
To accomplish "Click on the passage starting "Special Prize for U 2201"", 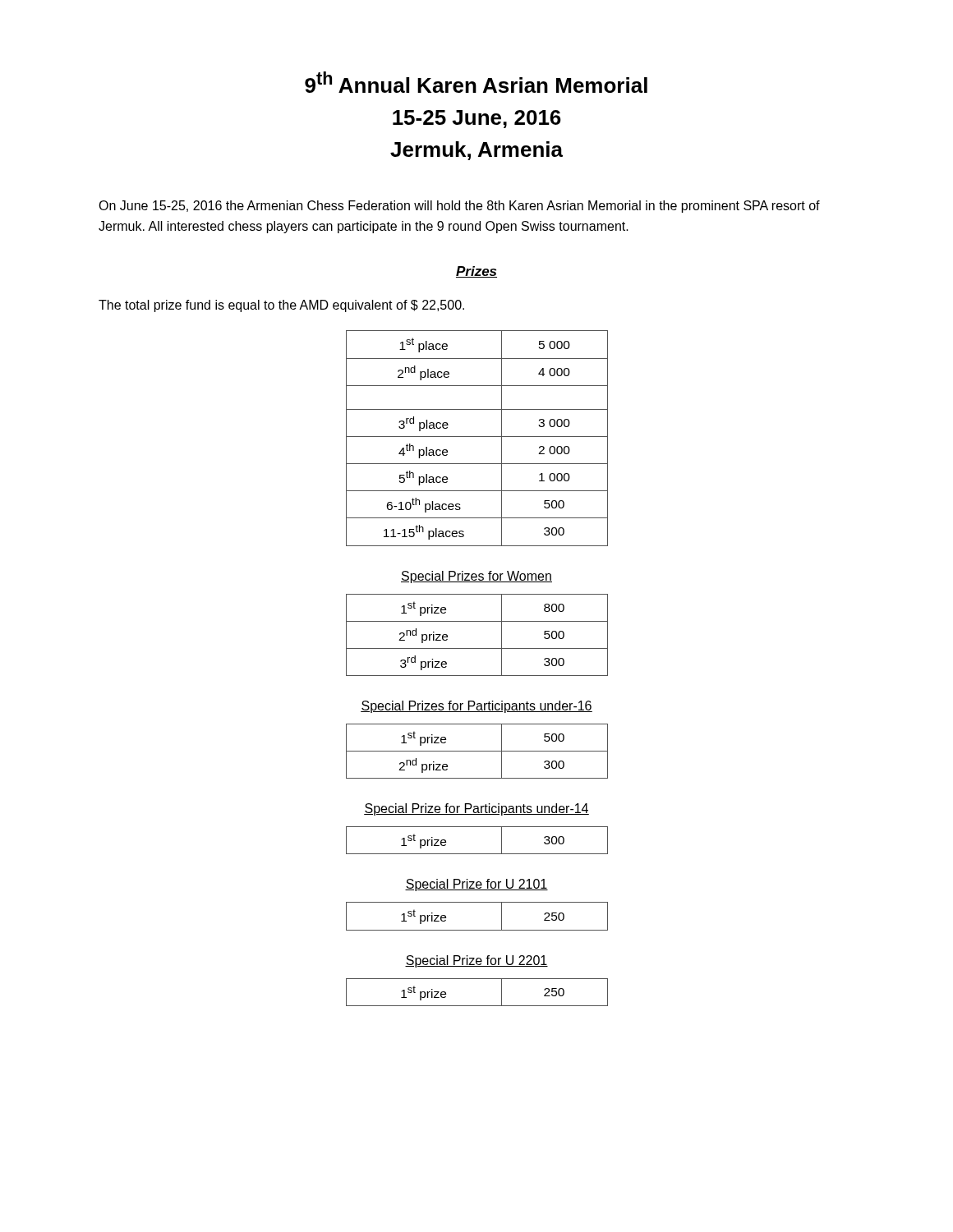I will (x=476, y=960).
